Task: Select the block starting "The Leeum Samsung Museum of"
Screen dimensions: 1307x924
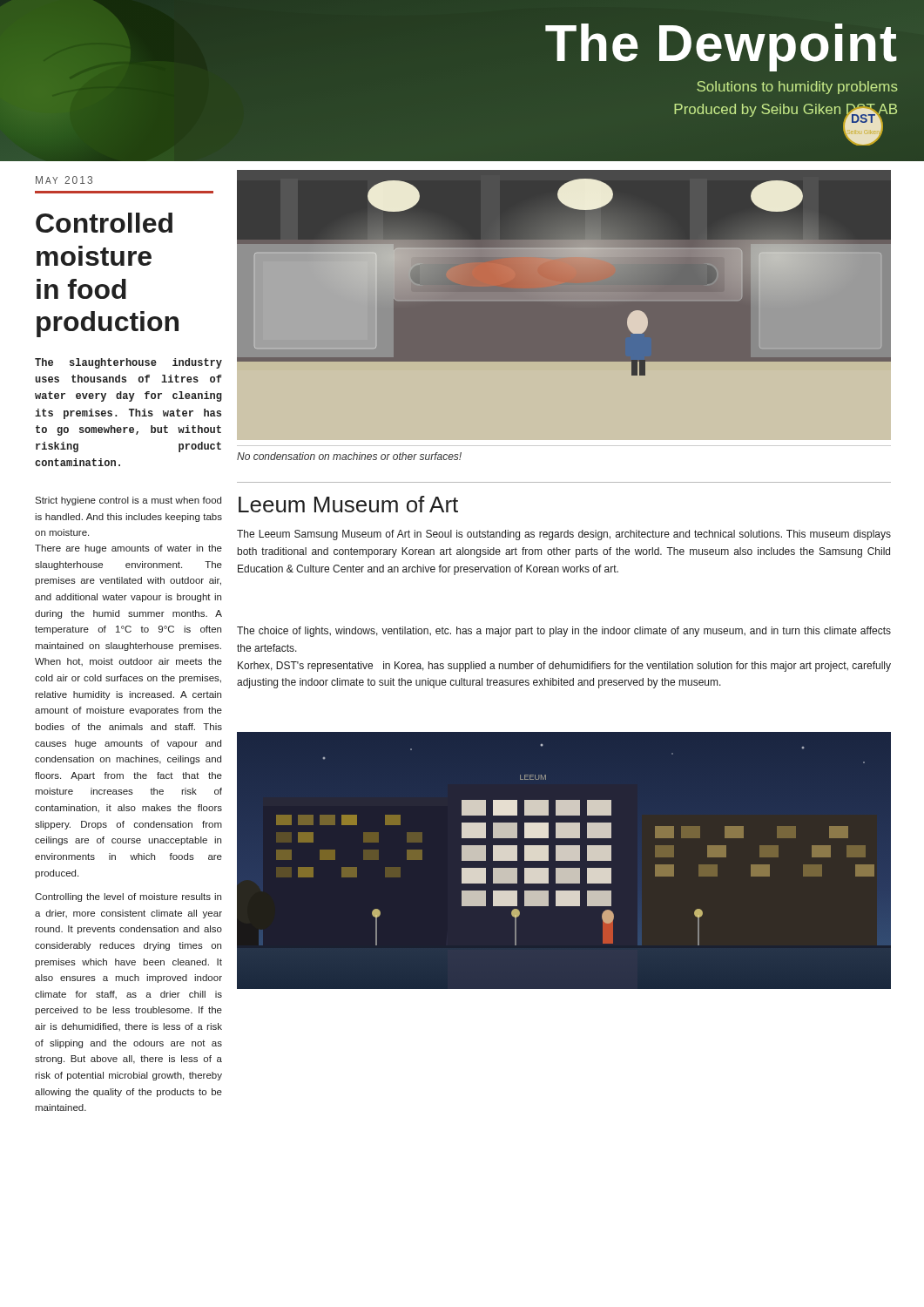Action: pyautogui.click(x=564, y=551)
